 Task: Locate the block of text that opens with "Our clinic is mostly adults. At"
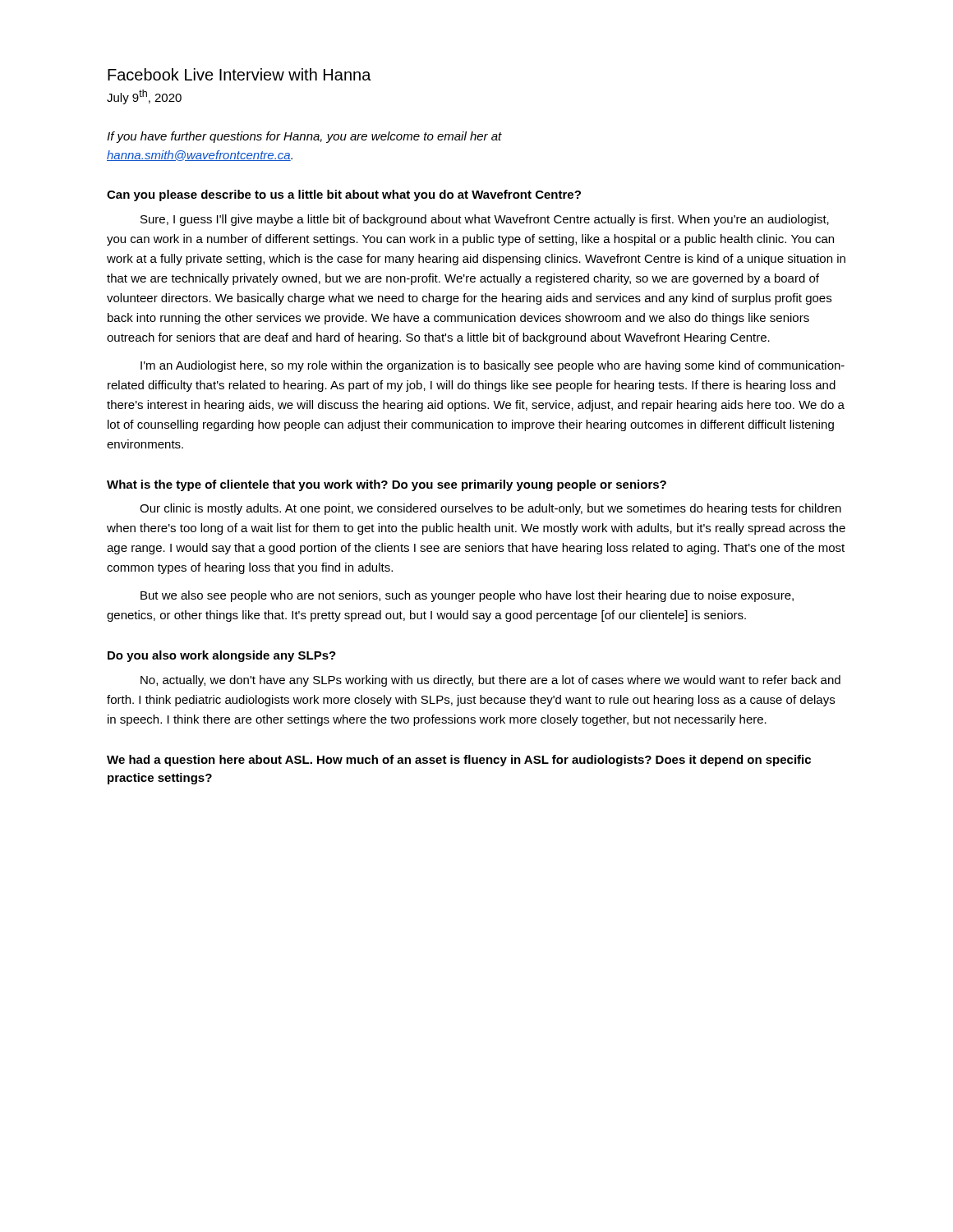(476, 562)
